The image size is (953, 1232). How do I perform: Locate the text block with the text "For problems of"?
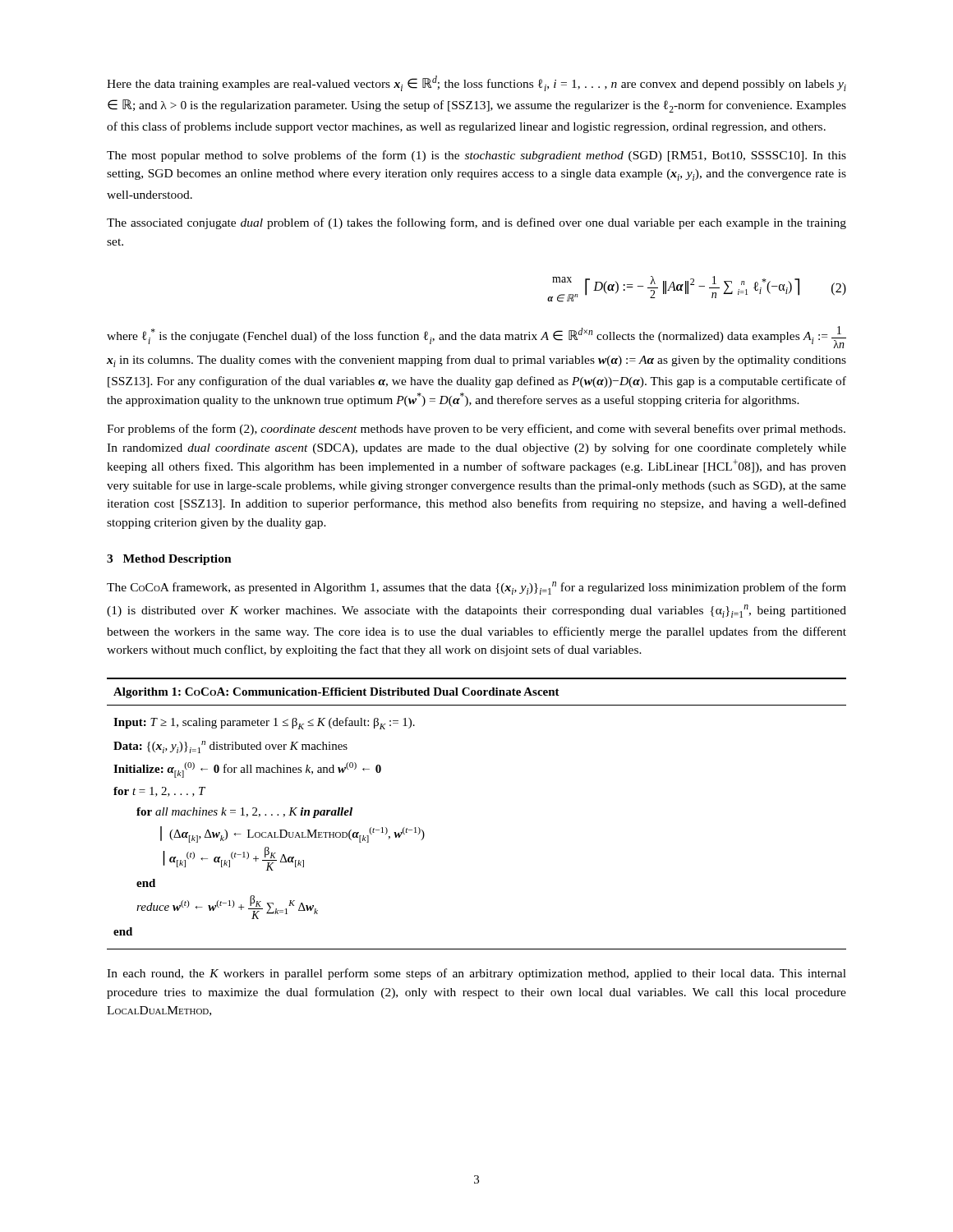(x=476, y=476)
